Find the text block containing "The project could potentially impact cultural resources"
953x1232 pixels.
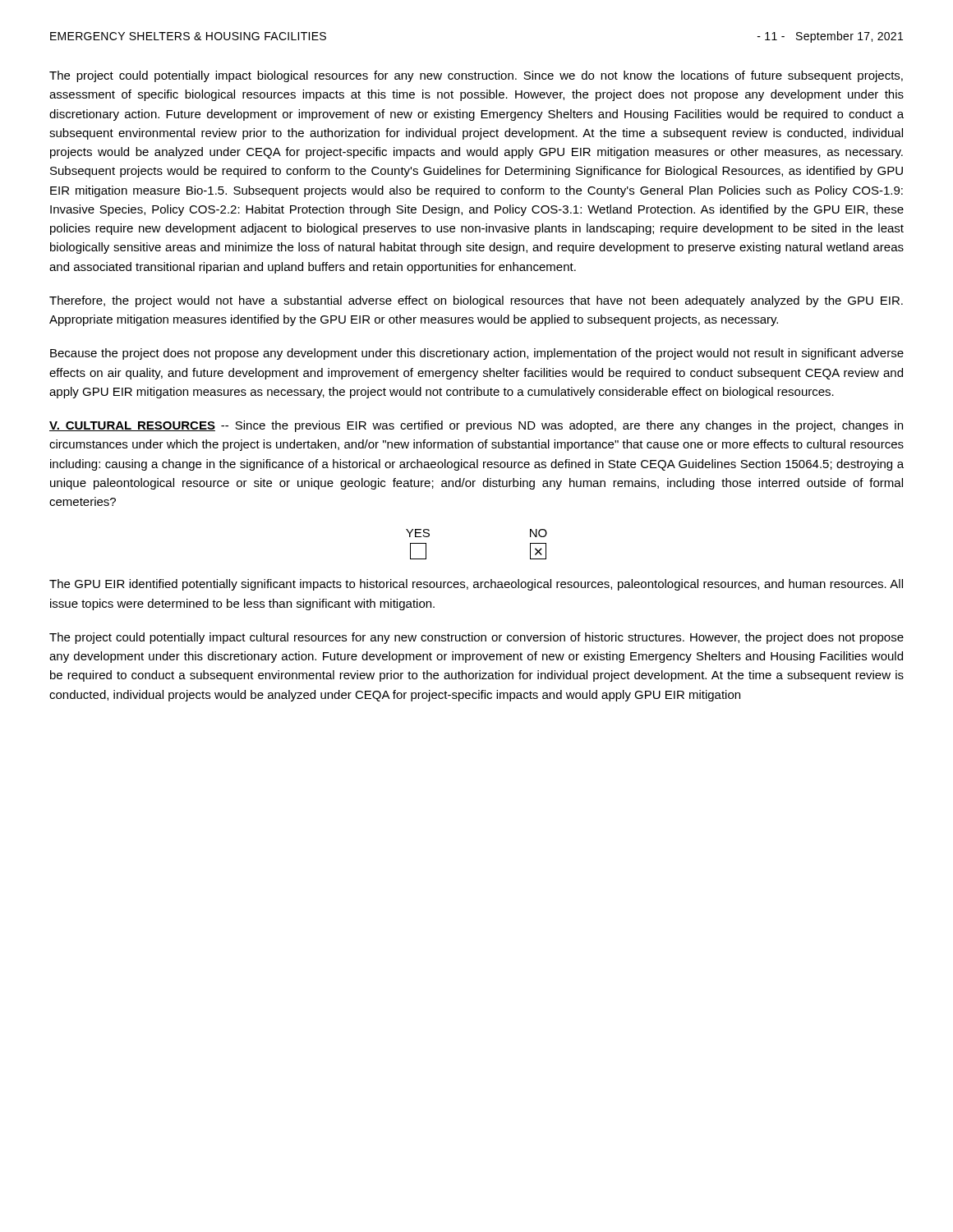[476, 666]
